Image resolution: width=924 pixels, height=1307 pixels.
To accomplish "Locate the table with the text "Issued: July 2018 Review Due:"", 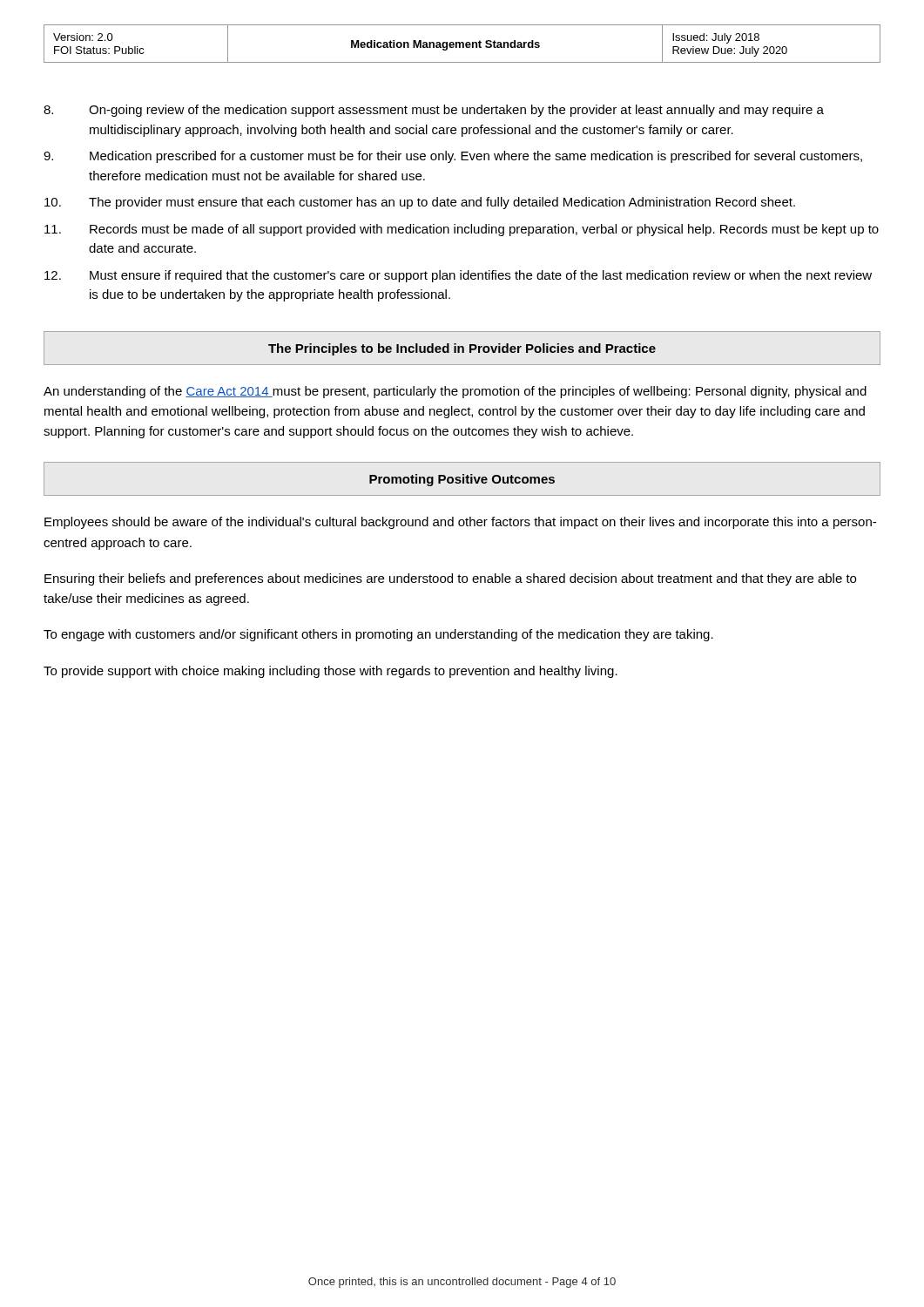I will [462, 44].
